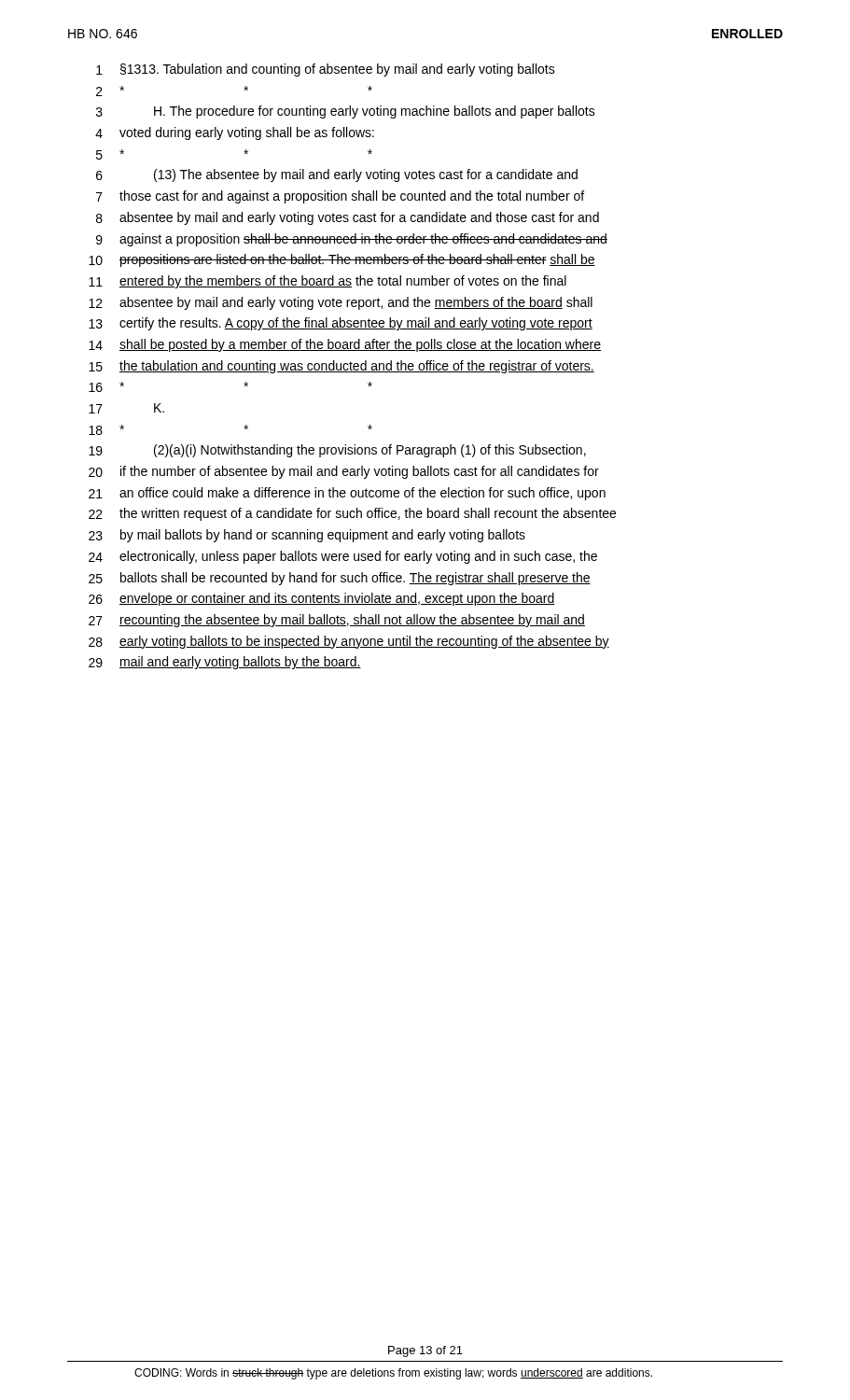Locate the region starting "1 §1313. Tabulation and counting"
Image resolution: width=850 pixels, height=1400 pixels.
click(x=425, y=70)
